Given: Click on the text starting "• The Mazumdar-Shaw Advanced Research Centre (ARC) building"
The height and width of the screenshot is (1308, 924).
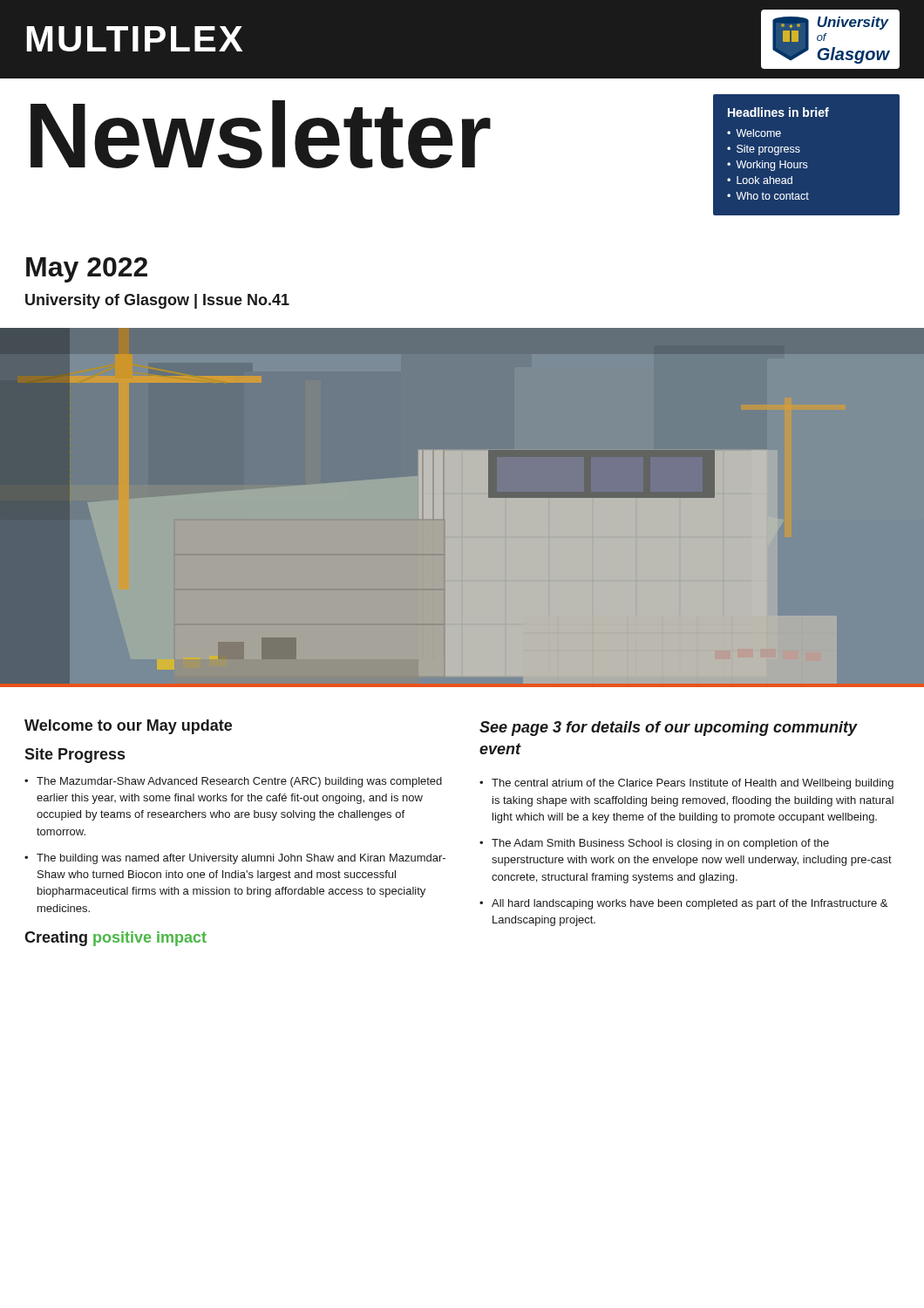Looking at the screenshot, I should point(233,805).
